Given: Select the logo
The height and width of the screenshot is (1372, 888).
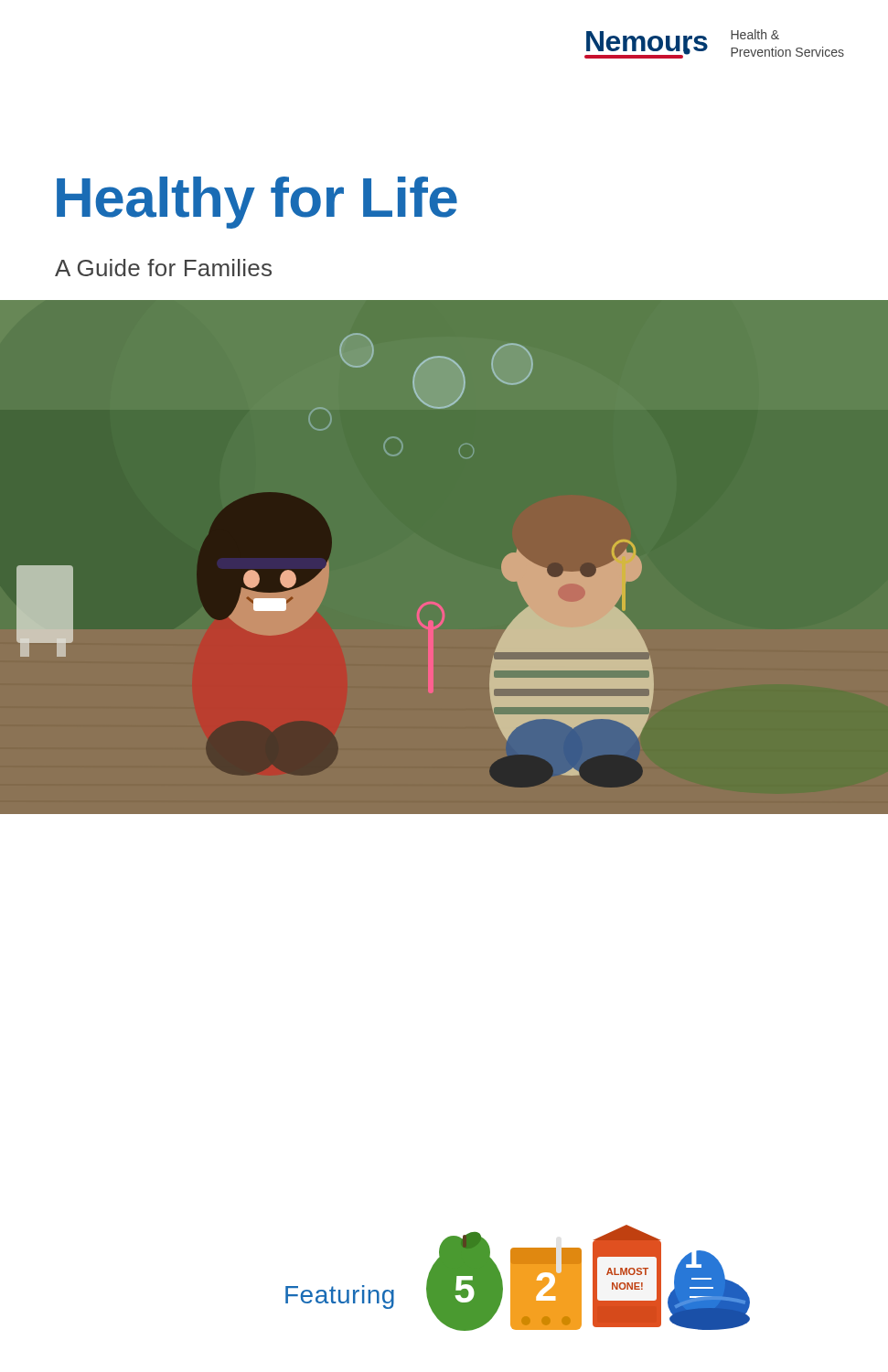Looking at the screenshot, I should (714, 44).
